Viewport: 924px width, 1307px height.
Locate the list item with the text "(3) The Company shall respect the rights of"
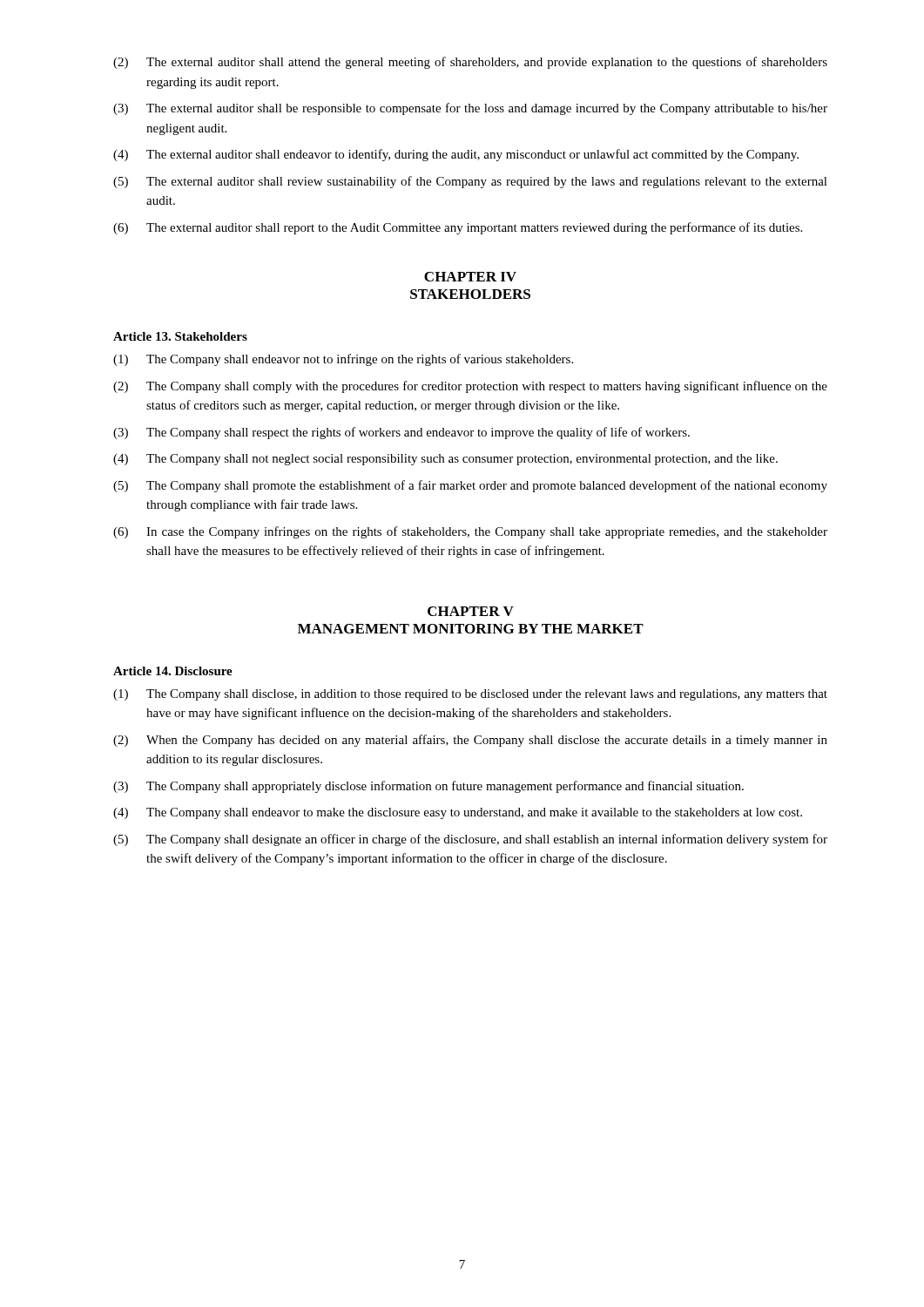[x=470, y=432]
